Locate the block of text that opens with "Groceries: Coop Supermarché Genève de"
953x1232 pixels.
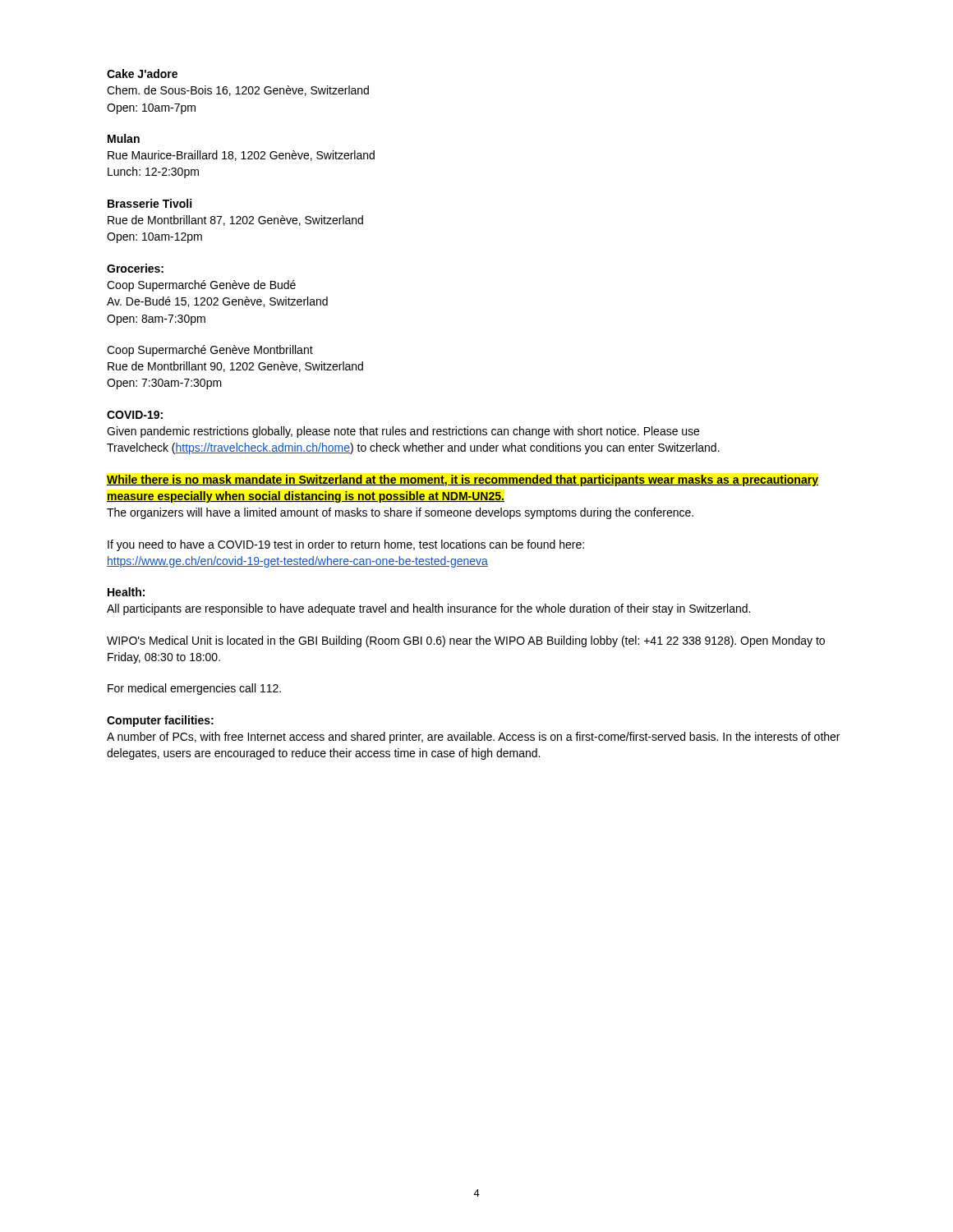[135, 268]
